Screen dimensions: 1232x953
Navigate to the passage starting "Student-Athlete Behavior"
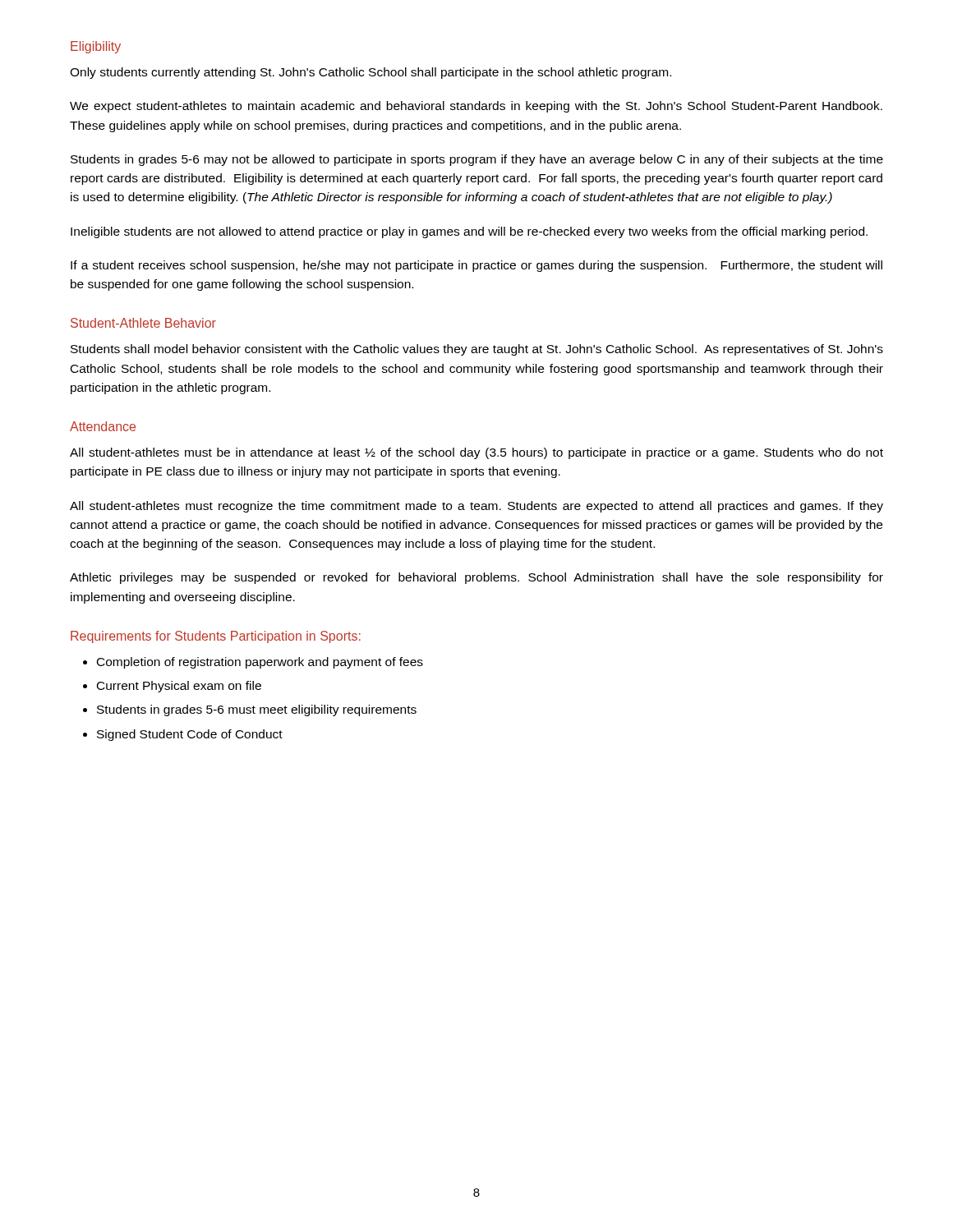coord(143,323)
